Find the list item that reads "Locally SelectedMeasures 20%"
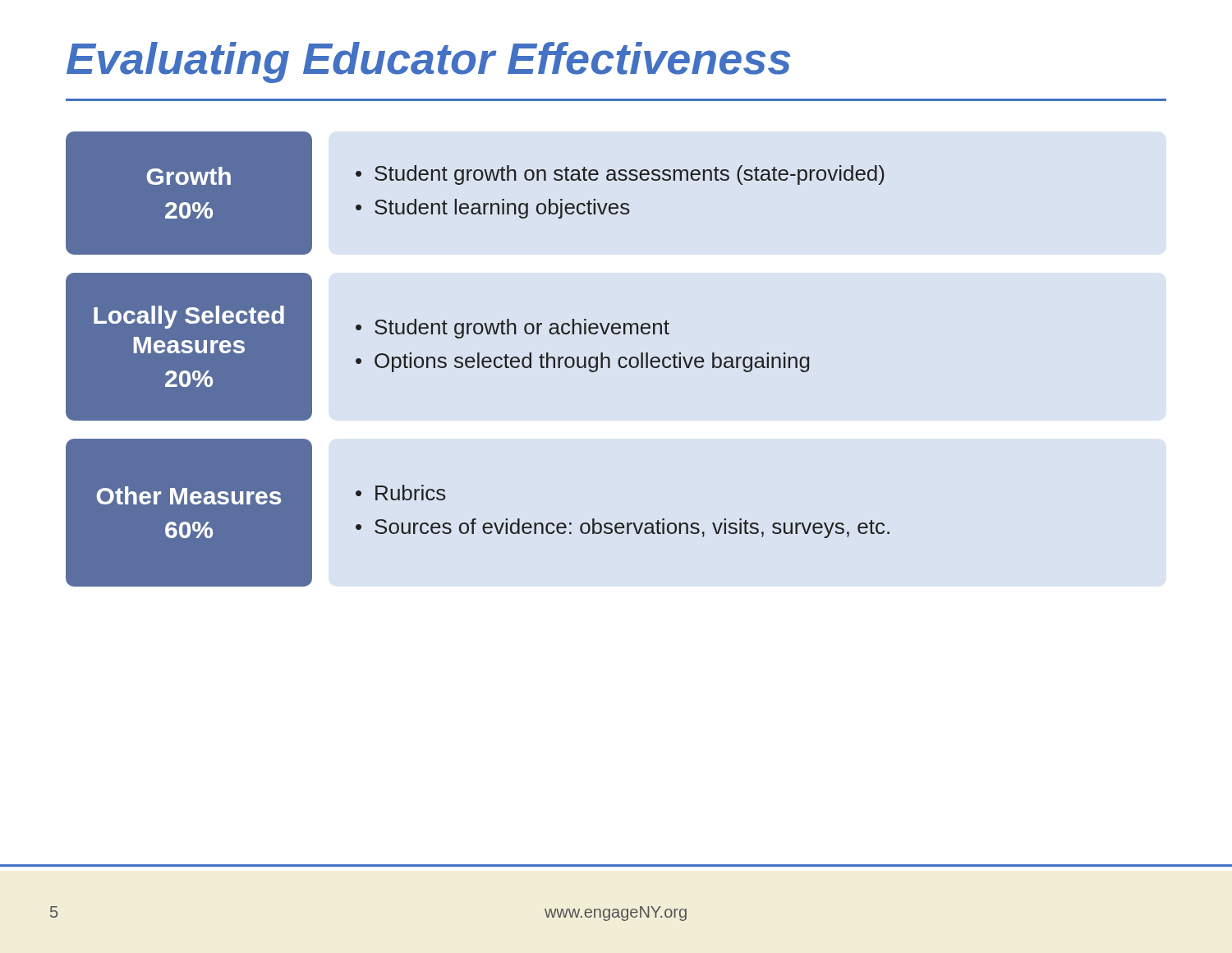Viewport: 1232px width, 953px height. pyautogui.click(x=189, y=347)
